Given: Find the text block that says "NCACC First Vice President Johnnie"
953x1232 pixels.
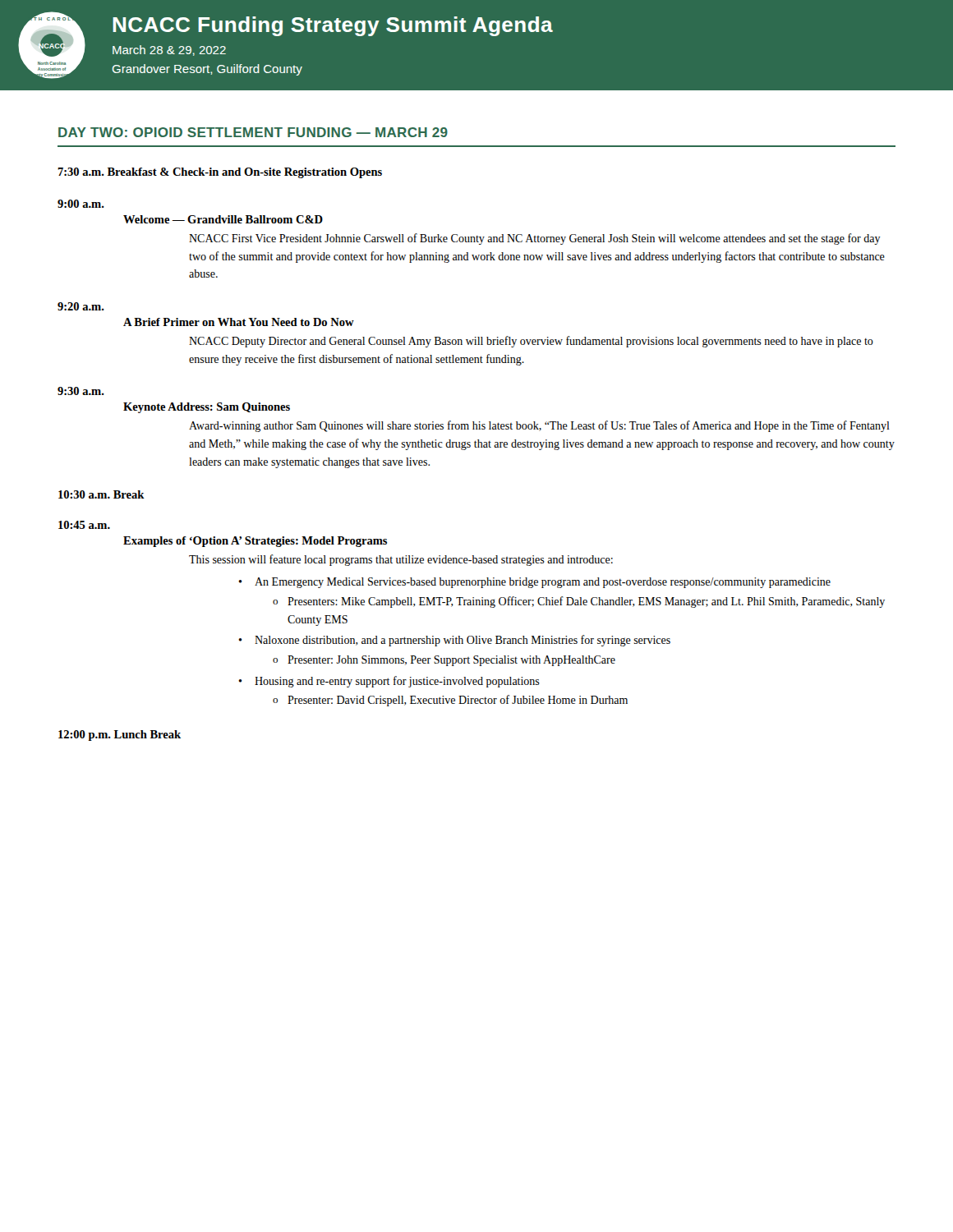Looking at the screenshot, I should 542,257.
